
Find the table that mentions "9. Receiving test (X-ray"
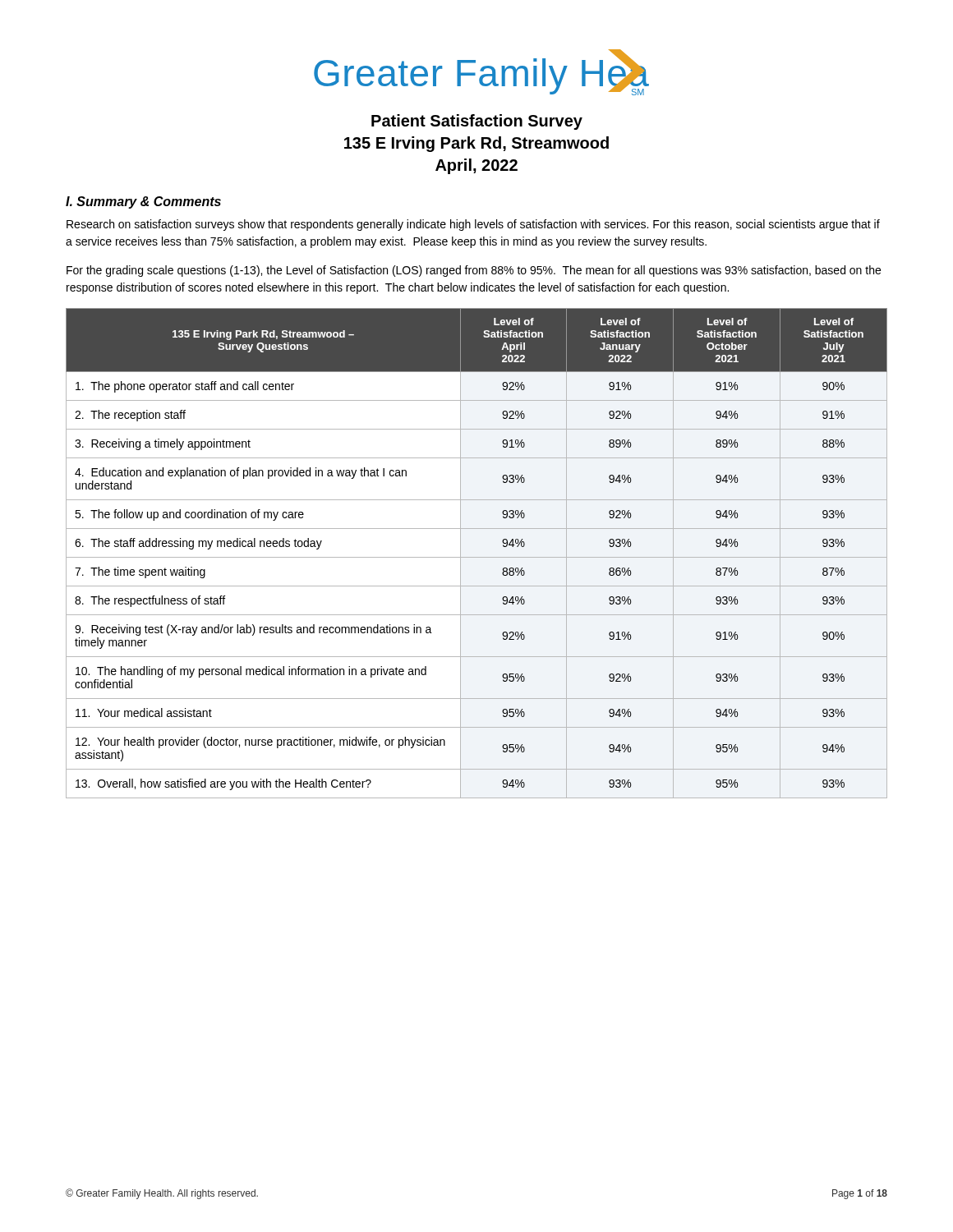(476, 553)
